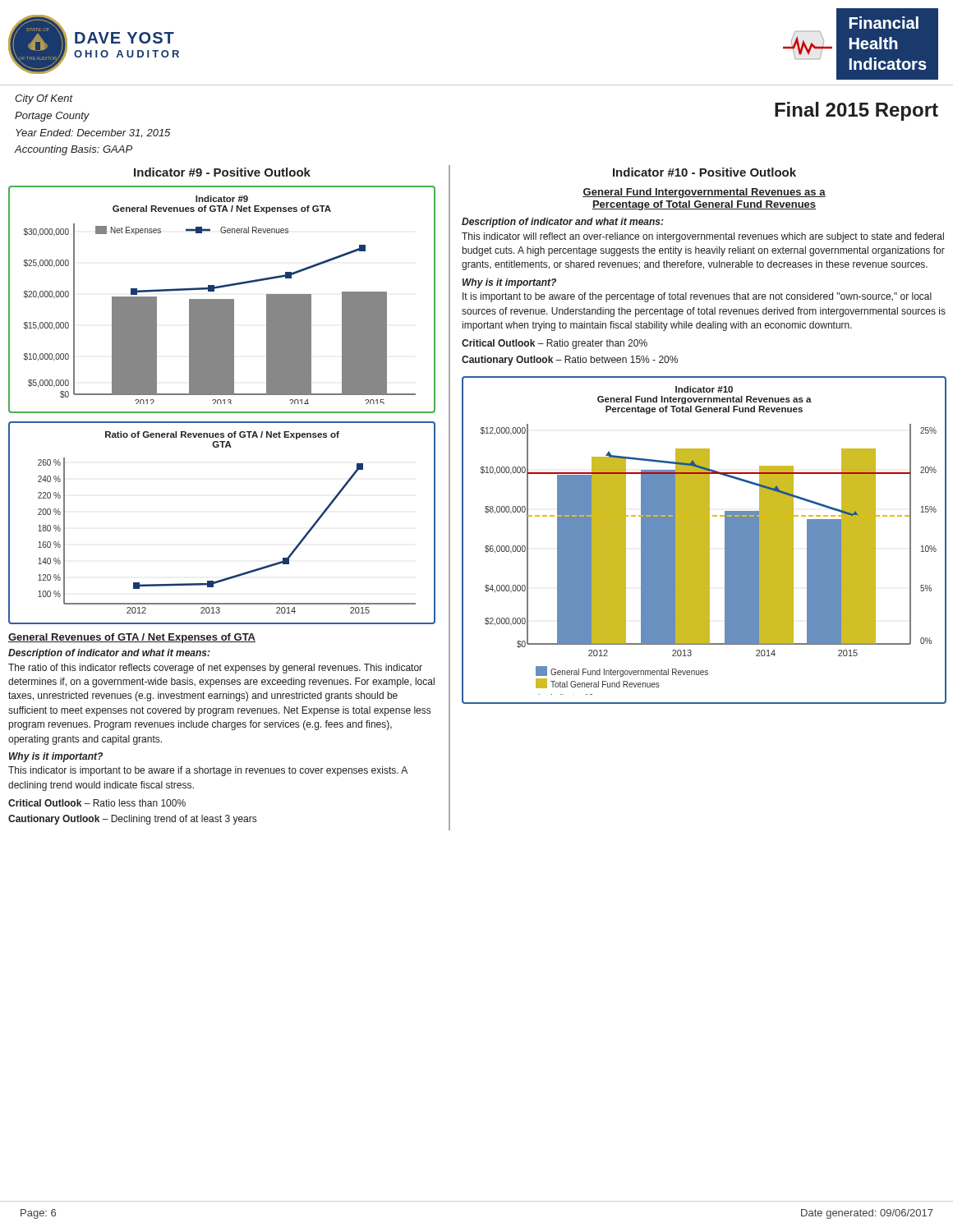Locate the text block that says "Description of indicator and what it means: The"

pos(222,697)
